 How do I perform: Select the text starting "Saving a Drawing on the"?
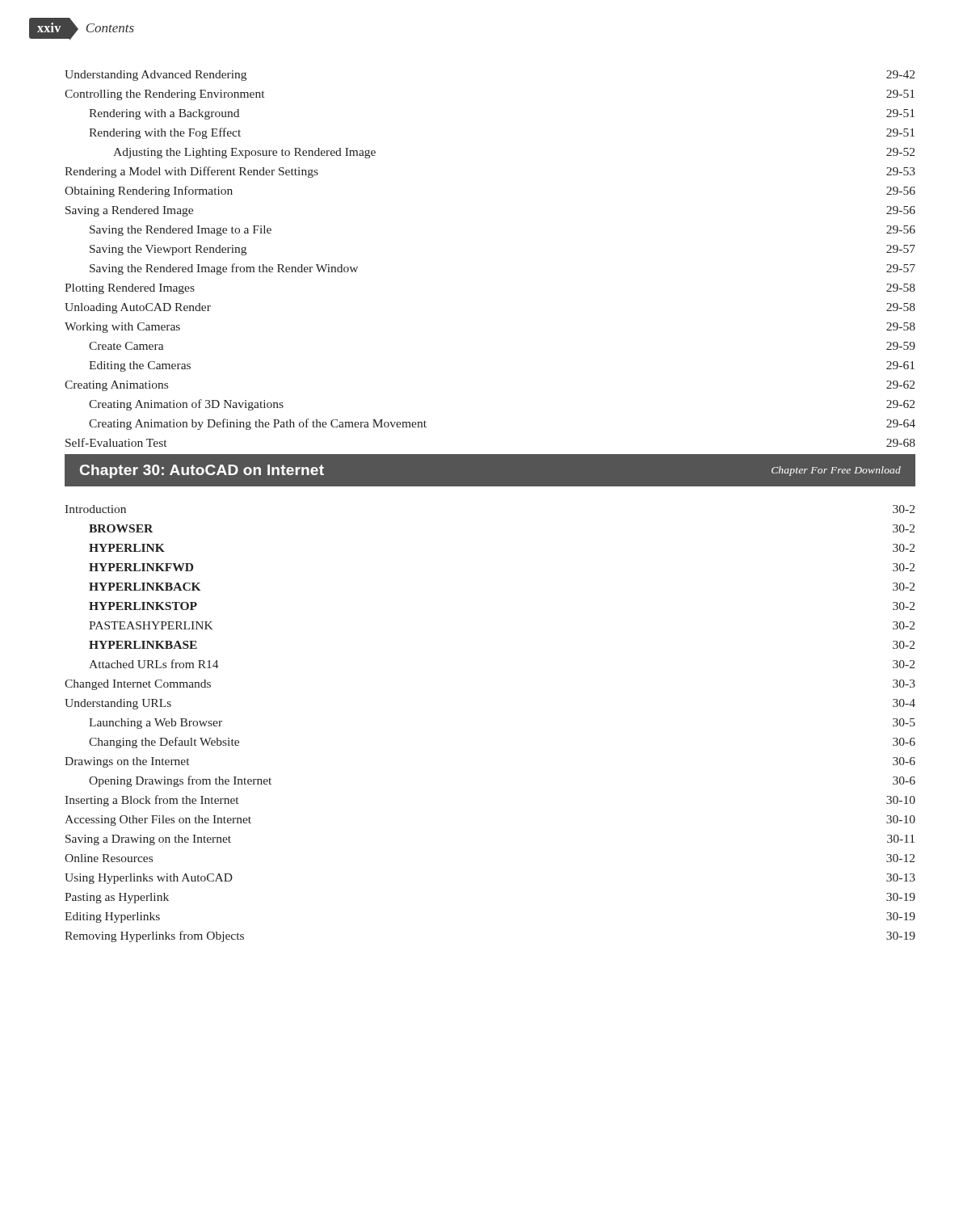click(x=144, y=840)
